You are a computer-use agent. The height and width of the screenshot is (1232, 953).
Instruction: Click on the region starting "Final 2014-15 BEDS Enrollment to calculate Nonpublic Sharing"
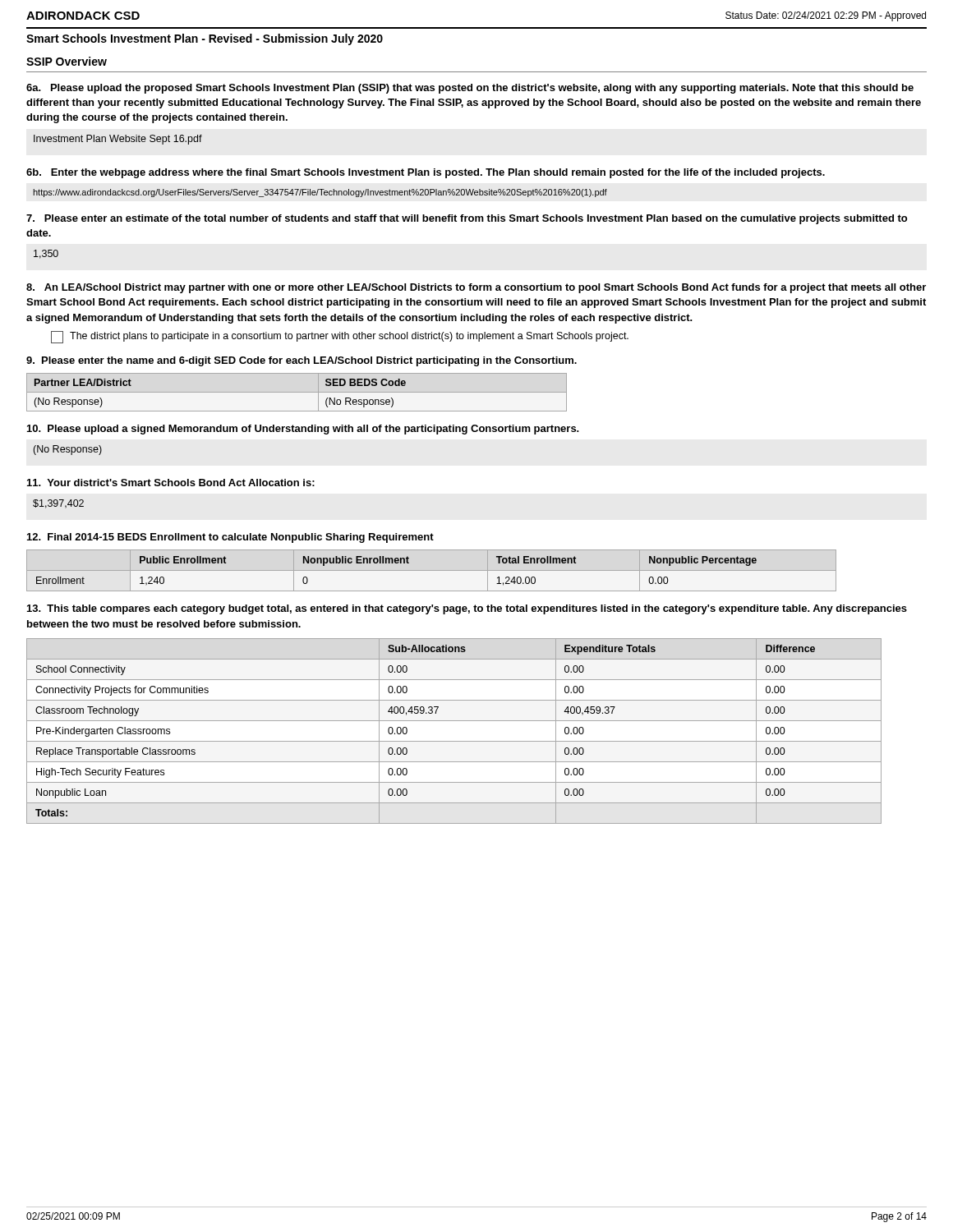coord(230,537)
